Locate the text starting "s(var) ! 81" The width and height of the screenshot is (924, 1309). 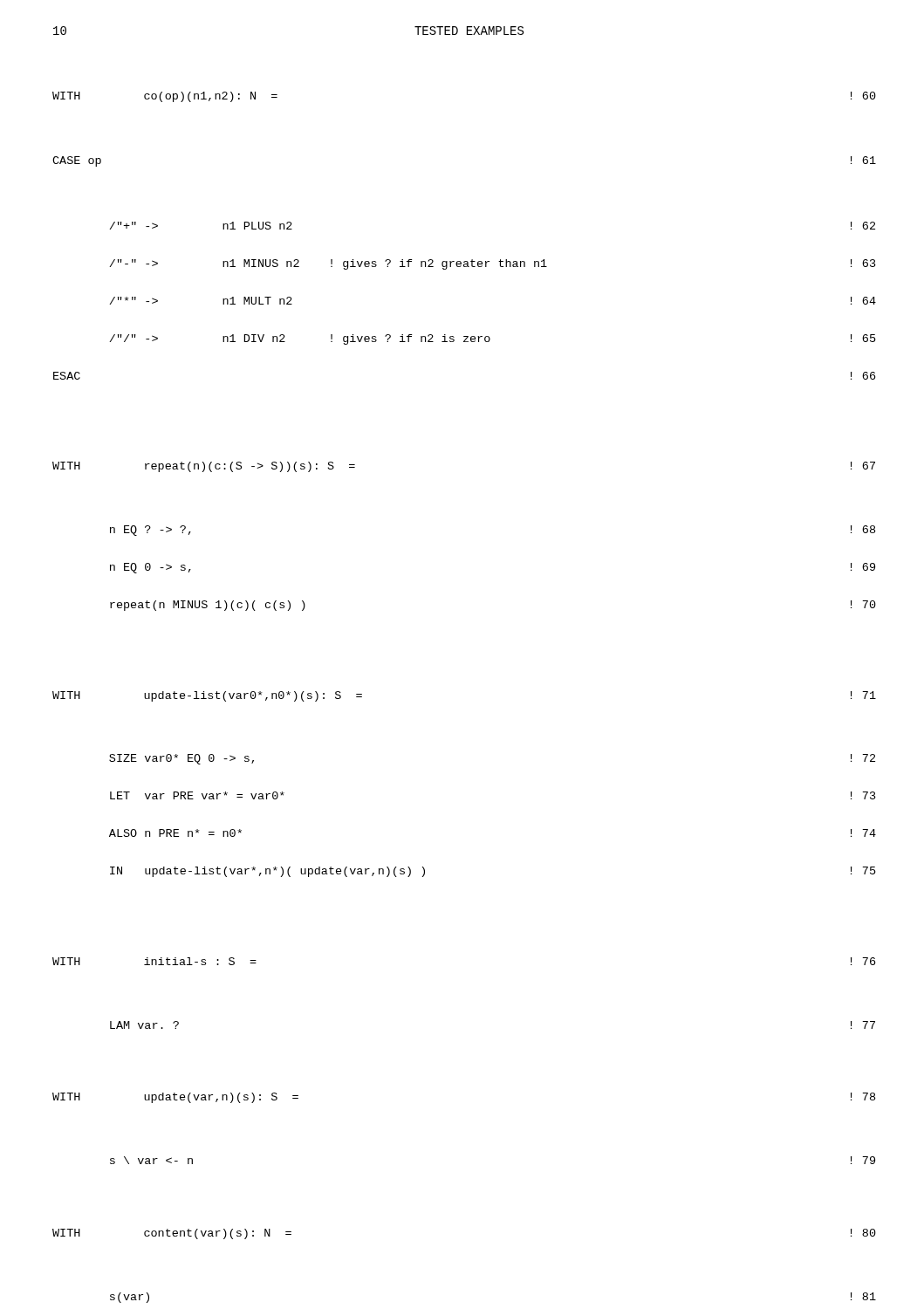(126, 1298)
